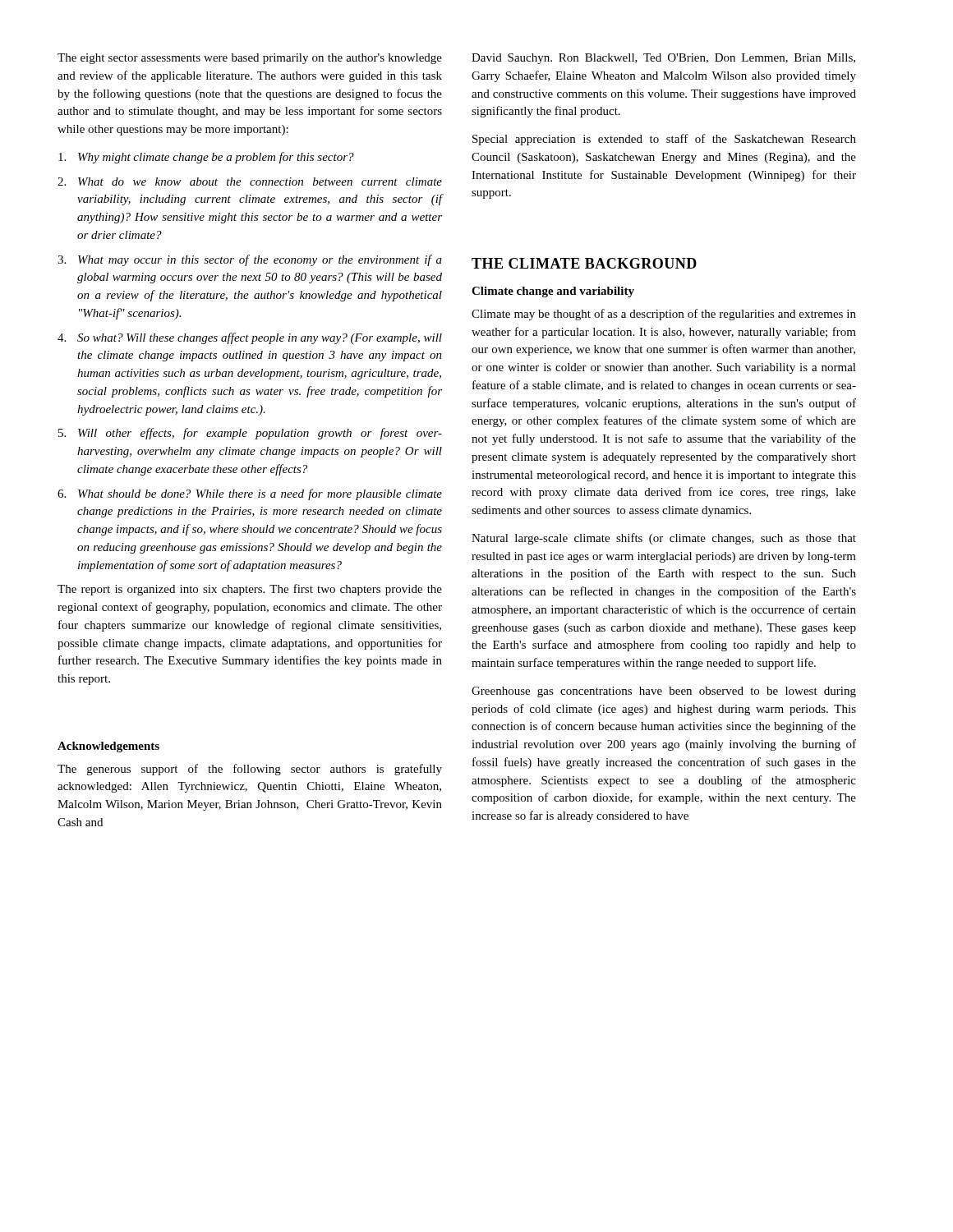Find the passage starting "David Sauchyn. Ron Blackwell, Ted"
Image resolution: width=953 pixels, height=1232 pixels.
pos(664,84)
